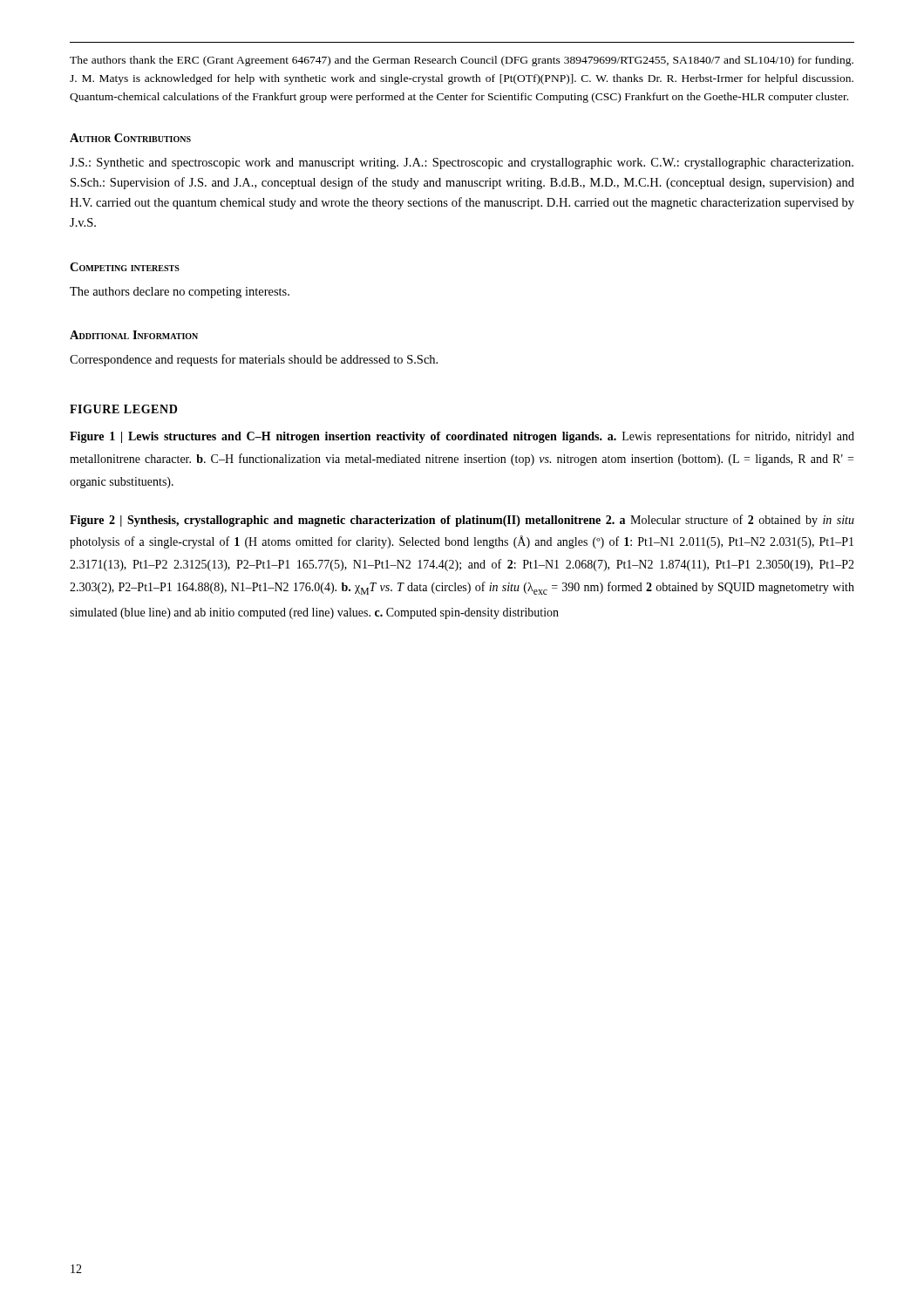Find the text that says "The authors declare no competing interests."
Image resolution: width=924 pixels, height=1308 pixels.
point(180,291)
